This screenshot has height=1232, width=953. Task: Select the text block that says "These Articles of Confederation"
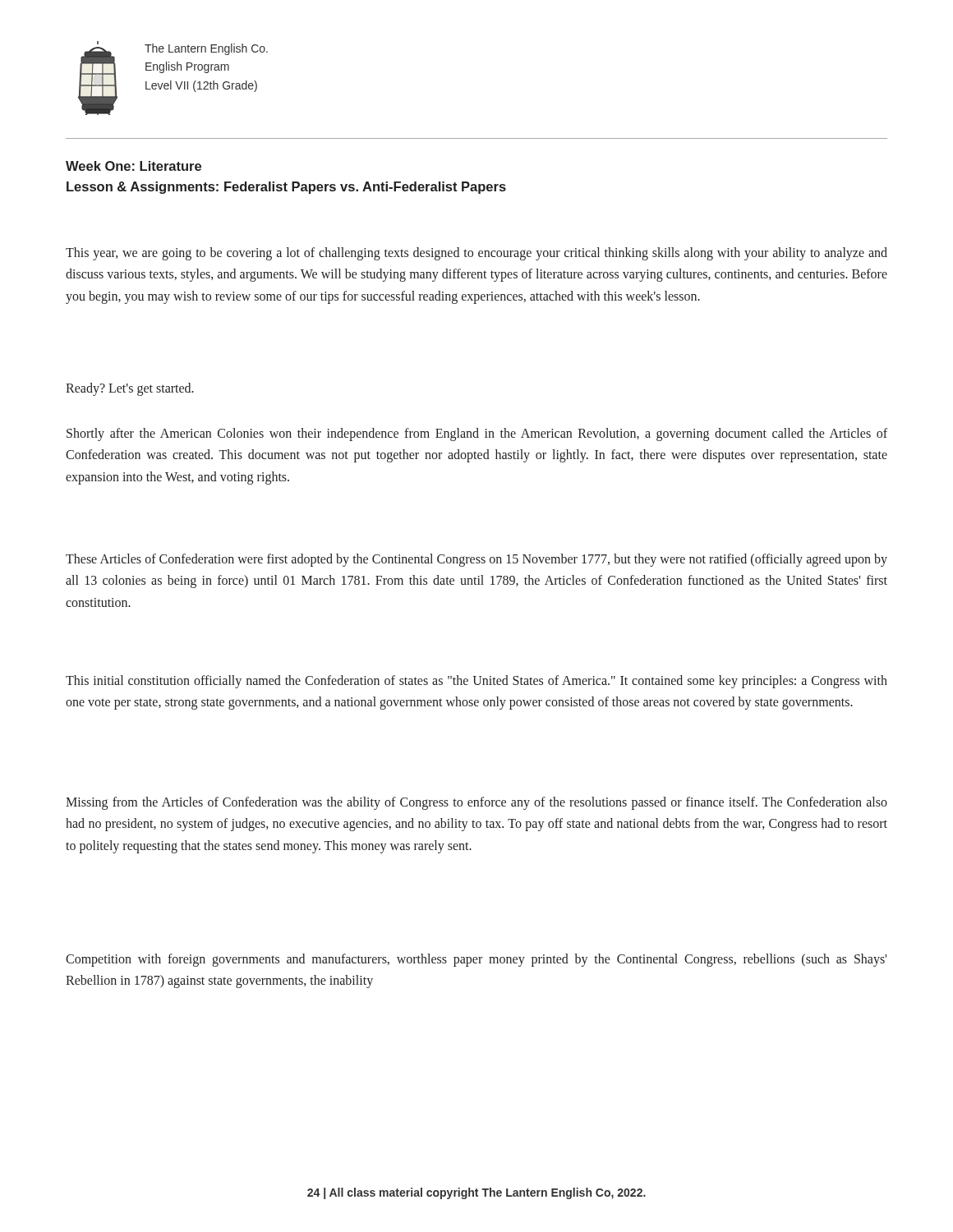click(476, 581)
